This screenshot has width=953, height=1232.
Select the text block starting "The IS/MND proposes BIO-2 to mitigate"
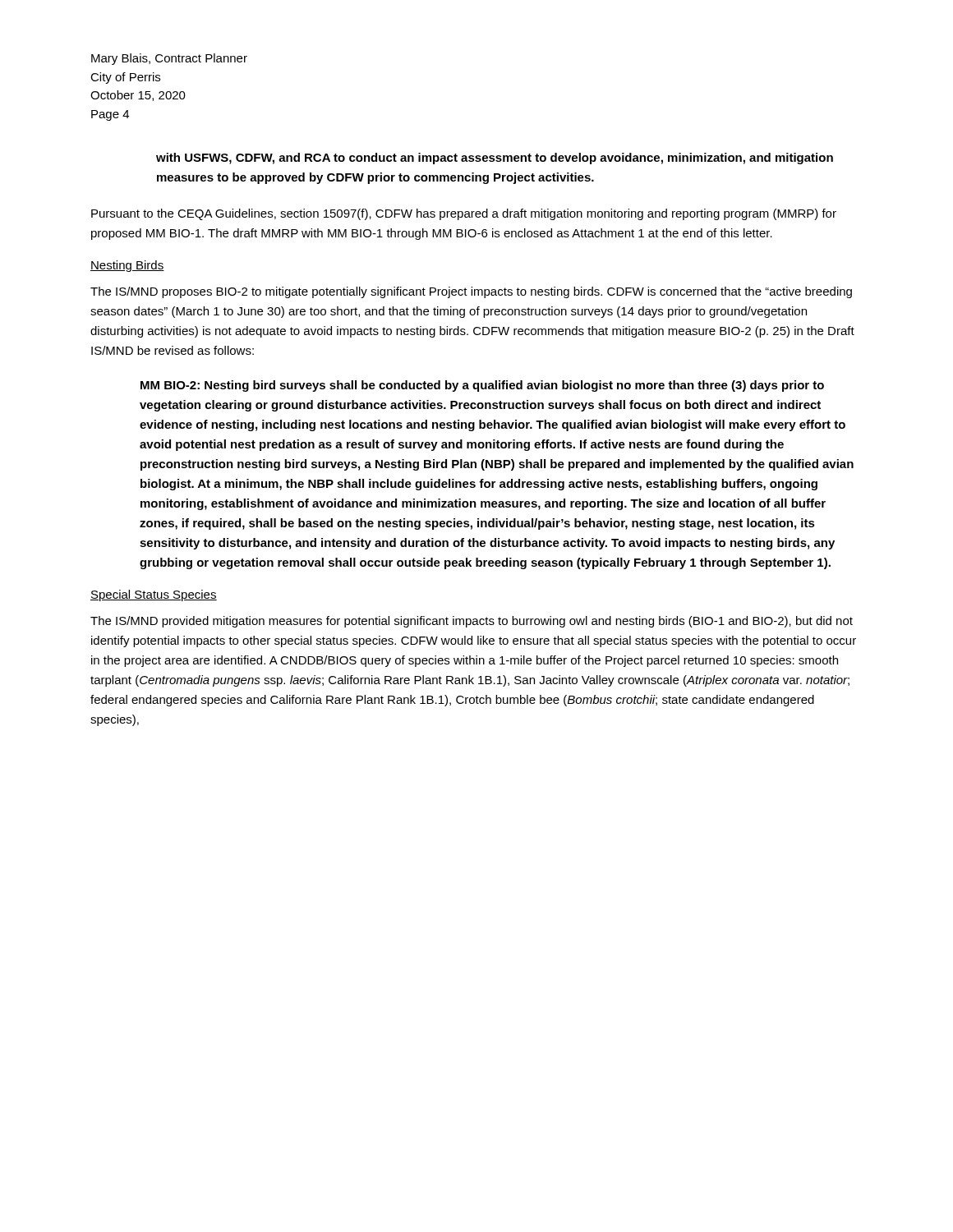coord(472,321)
